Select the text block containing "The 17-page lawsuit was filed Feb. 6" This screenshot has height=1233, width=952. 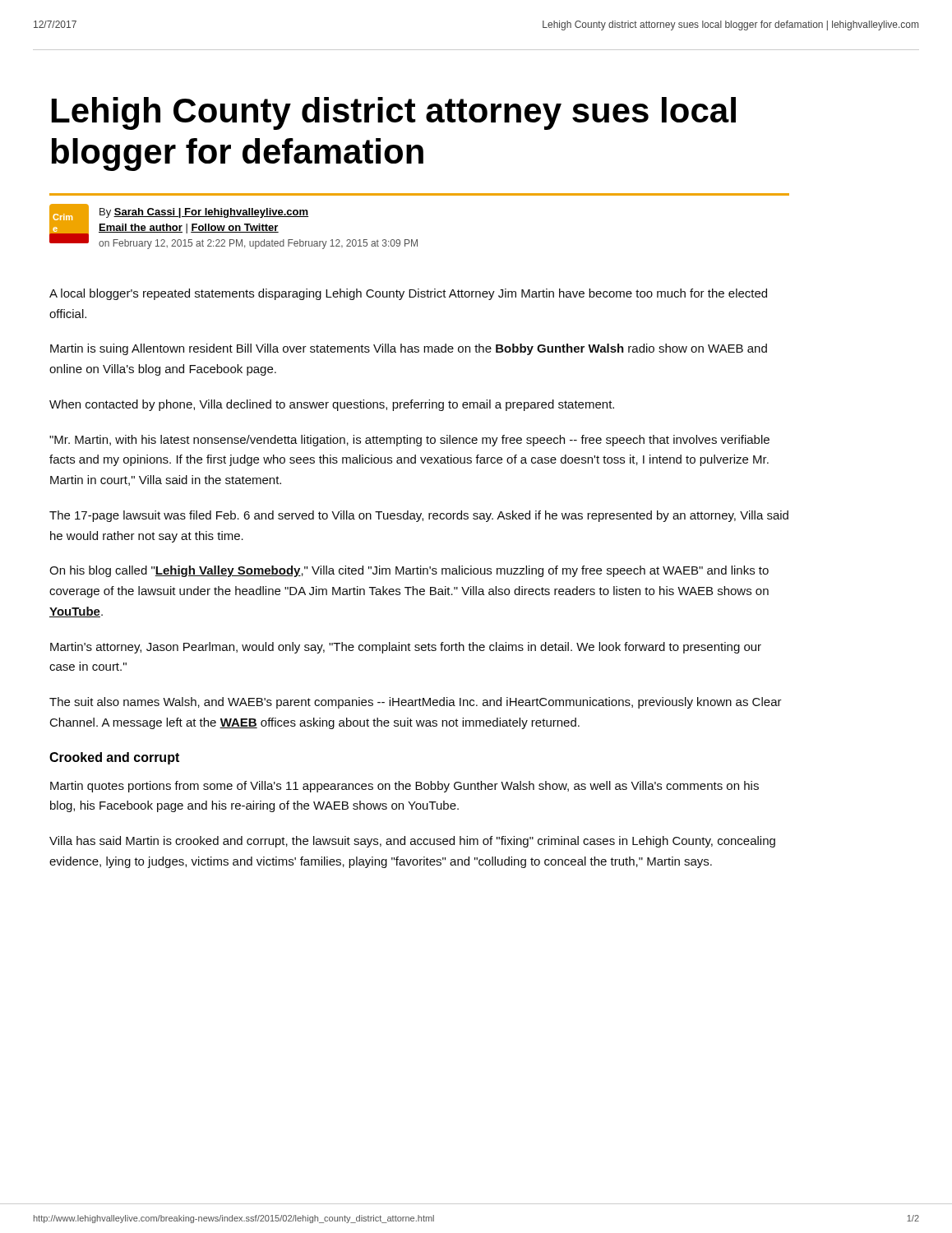pyautogui.click(x=419, y=525)
